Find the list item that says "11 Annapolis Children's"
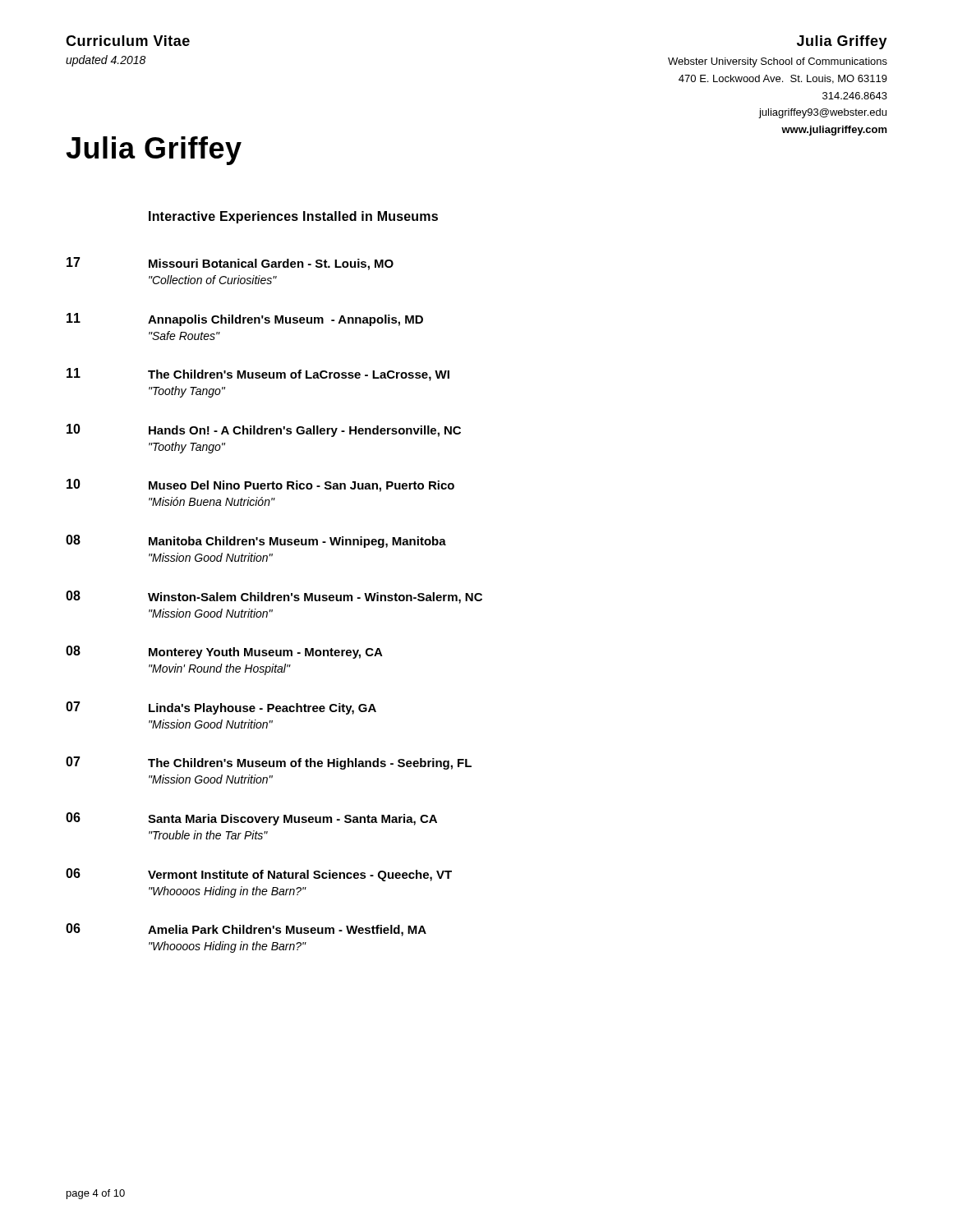 (x=245, y=319)
